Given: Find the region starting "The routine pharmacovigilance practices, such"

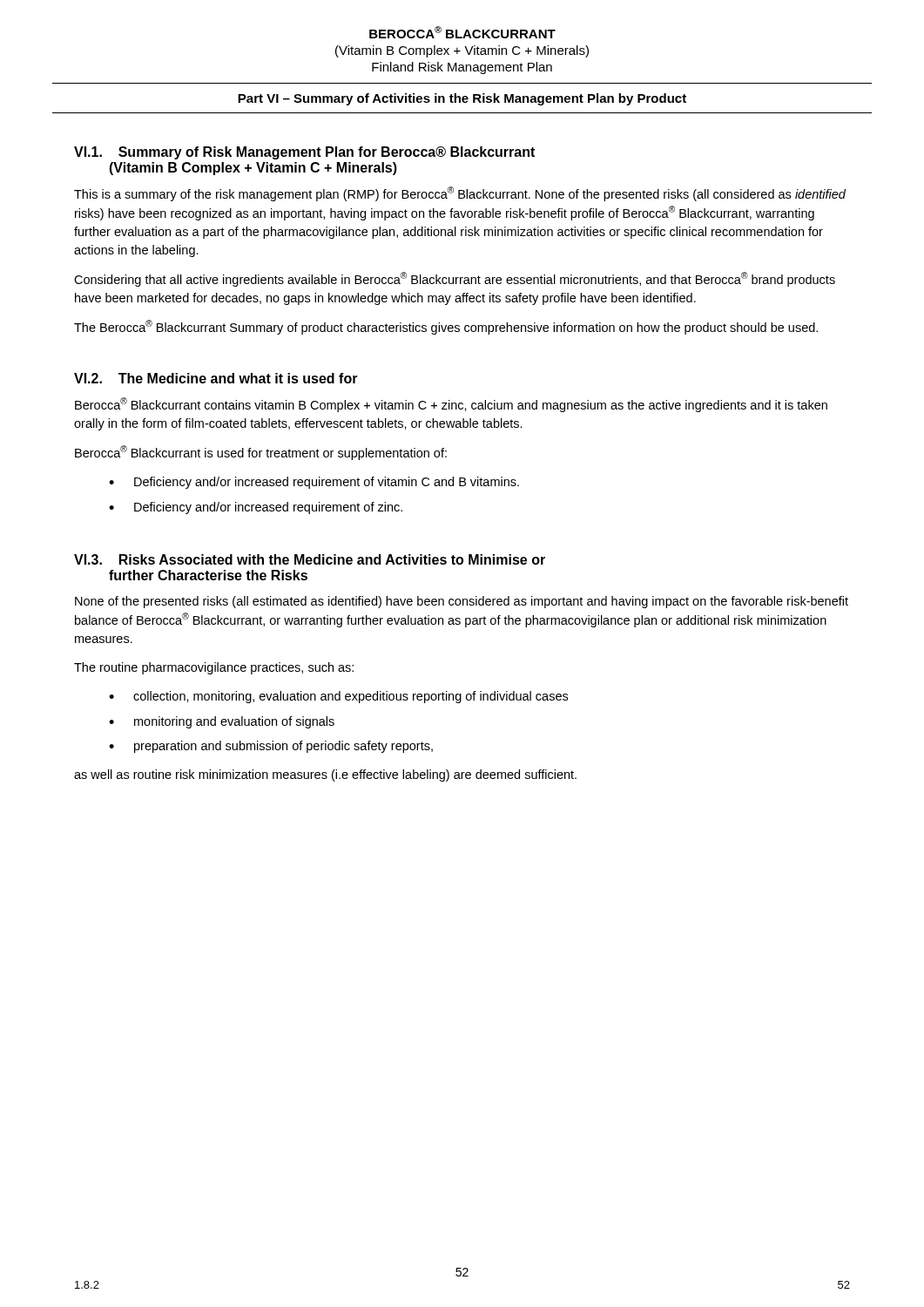Looking at the screenshot, I should click(214, 668).
